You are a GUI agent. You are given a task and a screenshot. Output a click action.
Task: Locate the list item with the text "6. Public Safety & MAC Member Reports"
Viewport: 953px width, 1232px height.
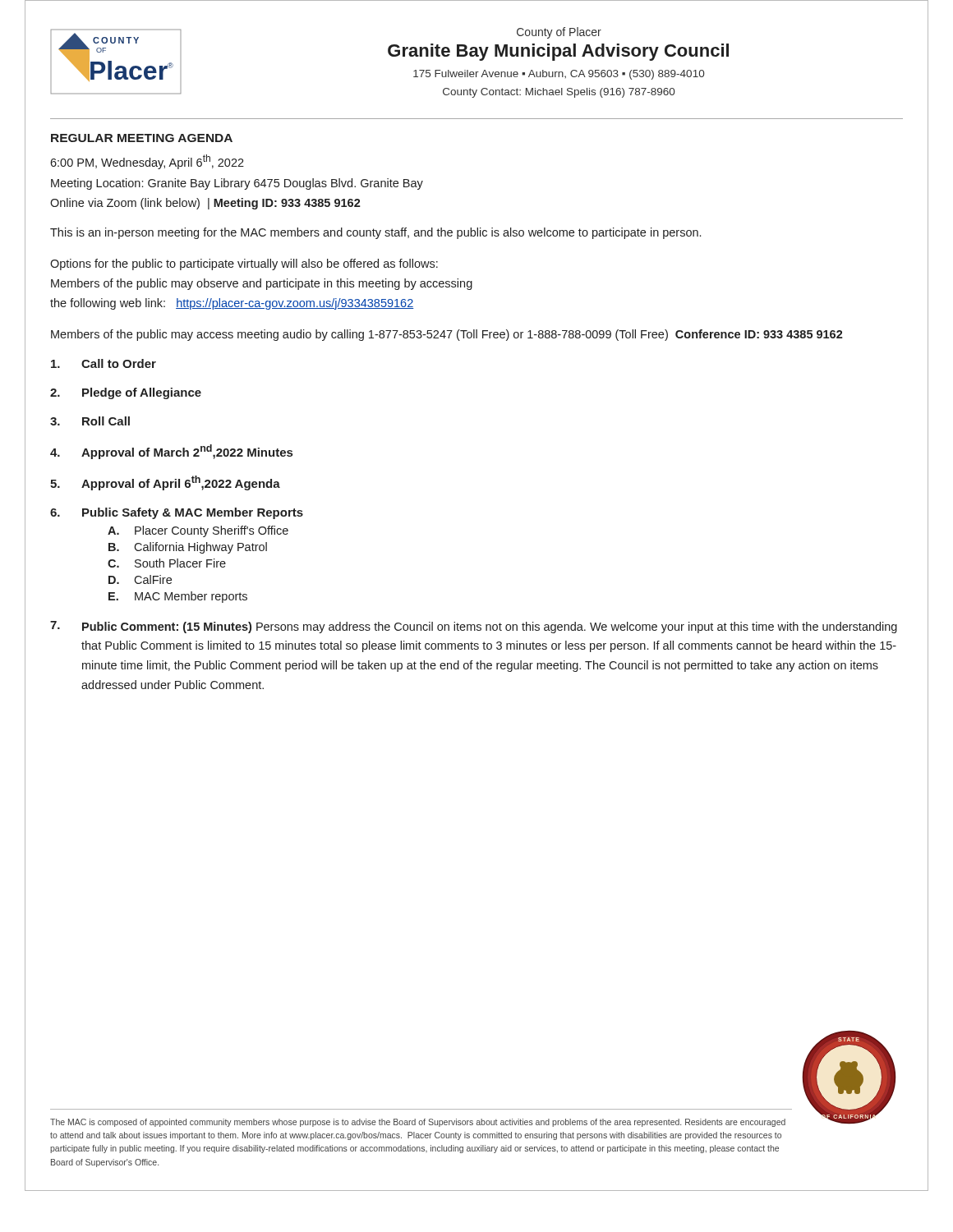tap(177, 512)
